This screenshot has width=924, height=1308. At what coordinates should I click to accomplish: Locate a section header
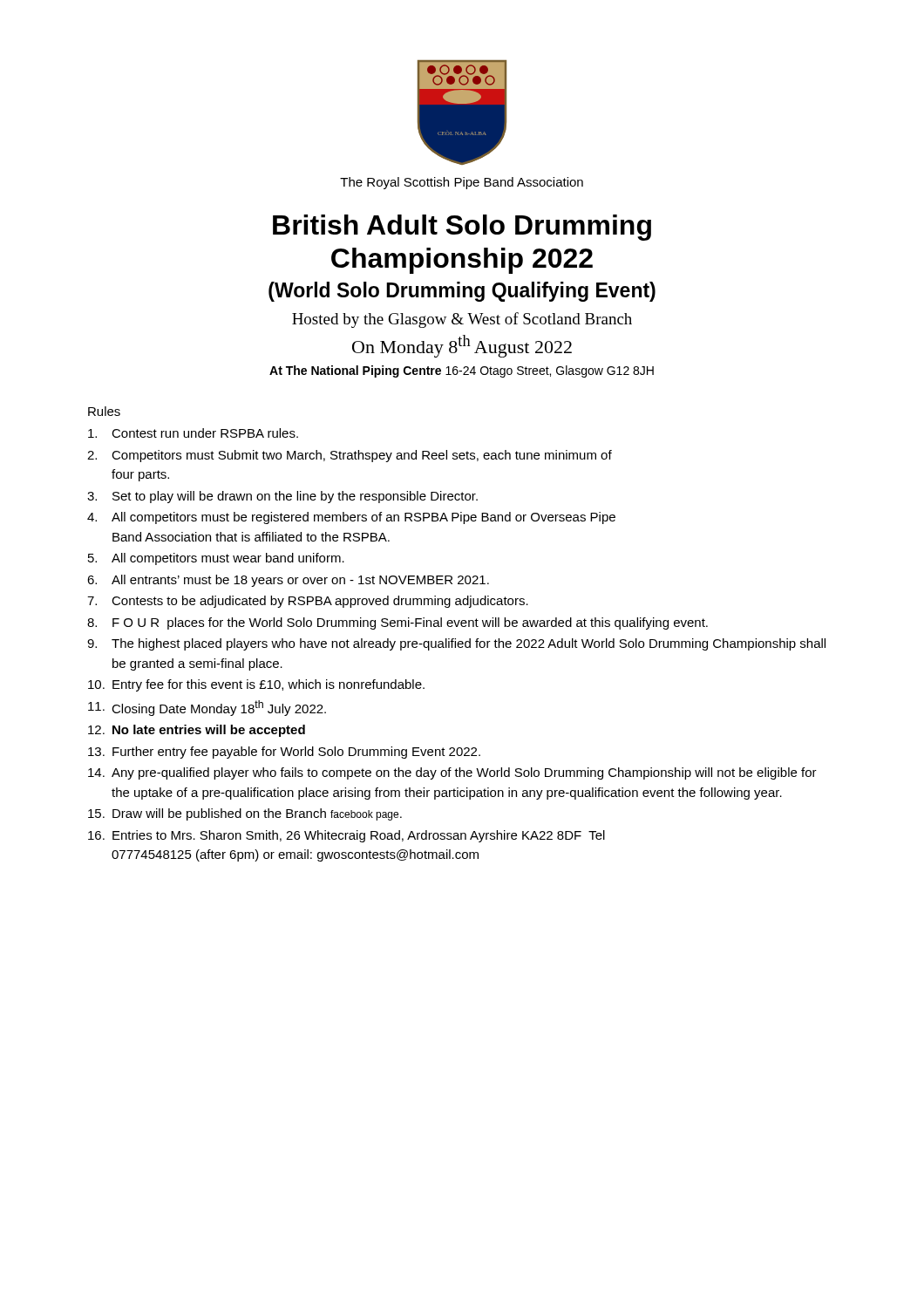pyautogui.click(x=104, y=411)
